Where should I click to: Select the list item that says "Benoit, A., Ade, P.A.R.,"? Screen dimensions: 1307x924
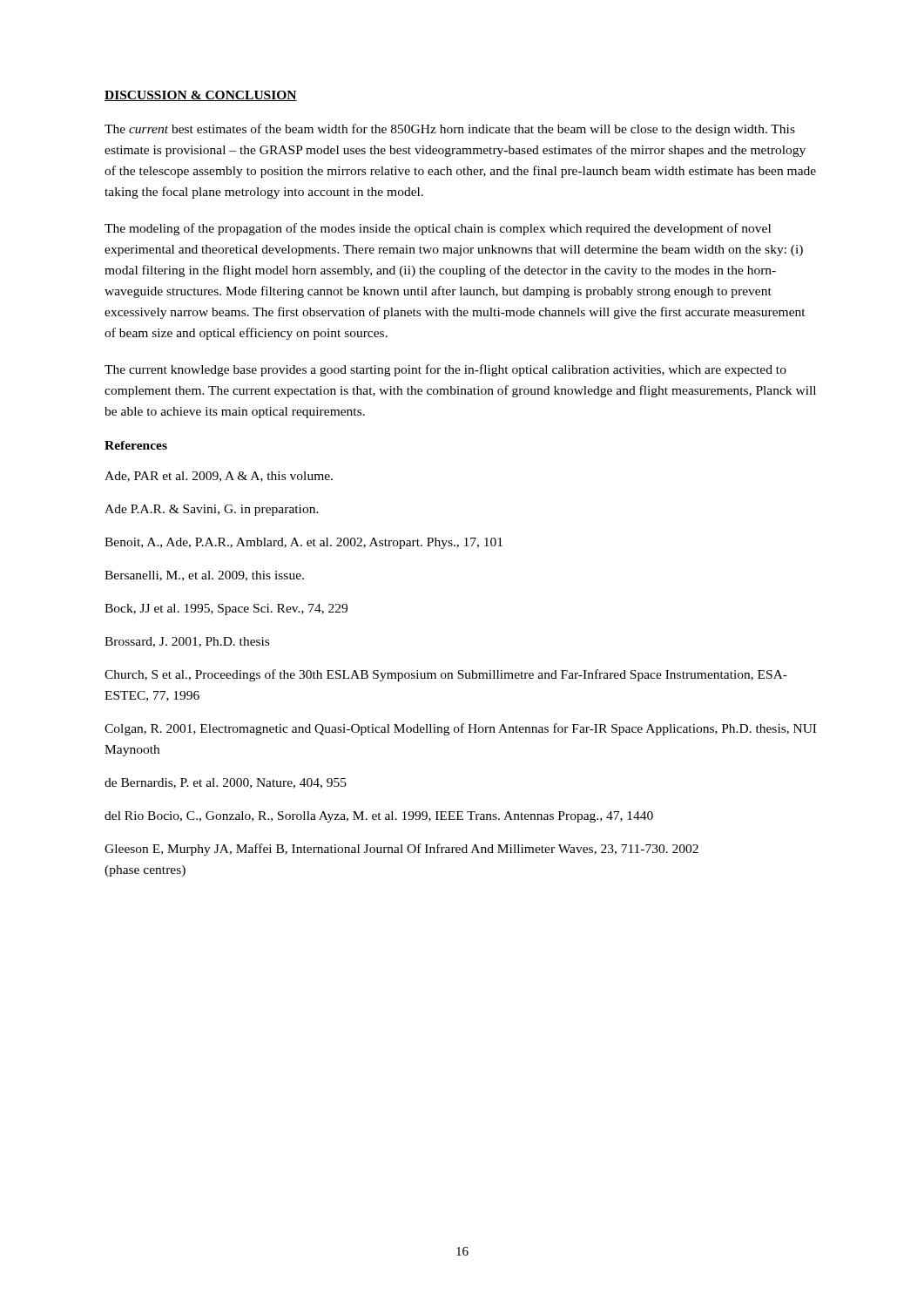pyautogui.click(x=304, y=542)
